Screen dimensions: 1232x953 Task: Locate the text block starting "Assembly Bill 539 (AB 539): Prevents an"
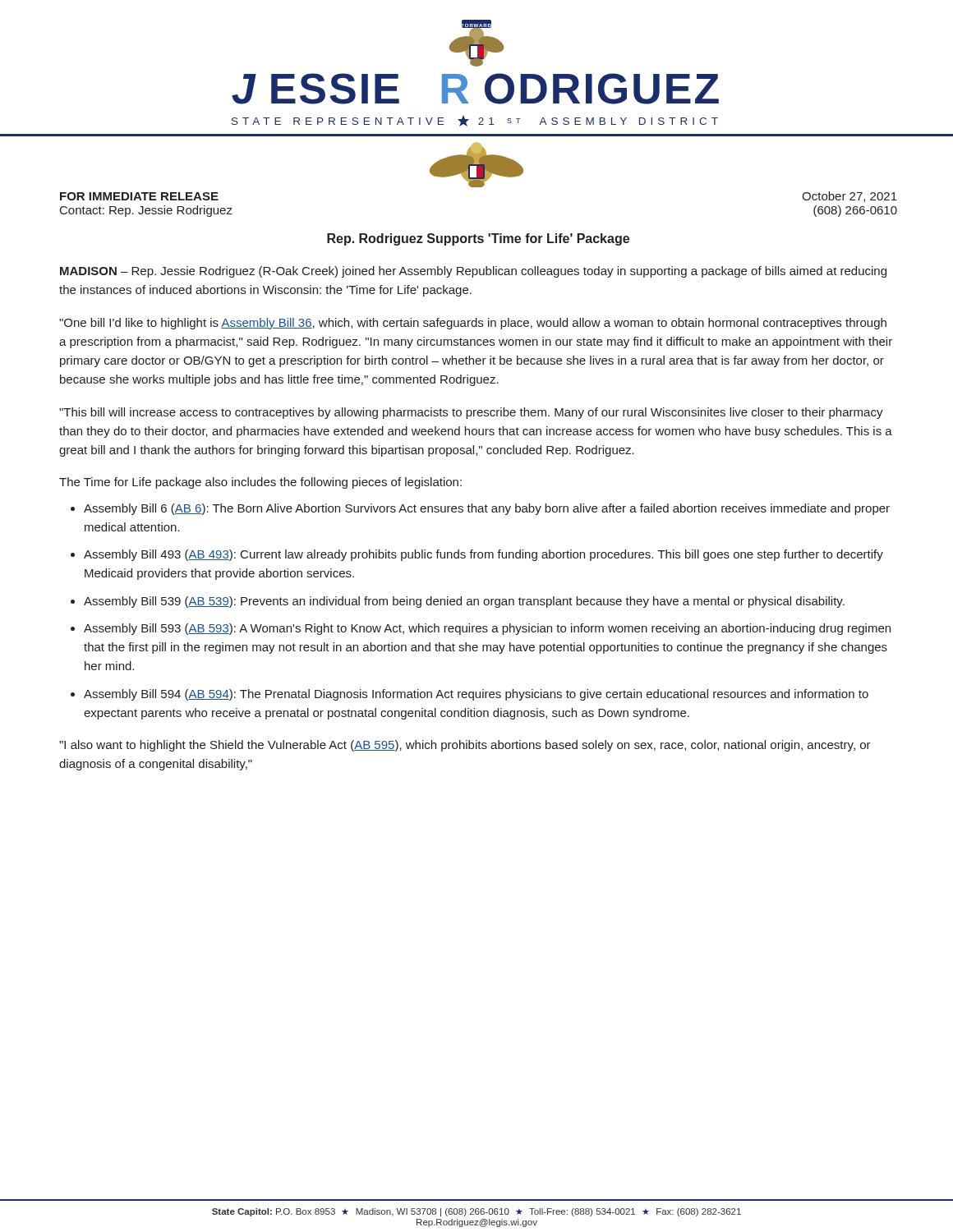click(465, 600)
